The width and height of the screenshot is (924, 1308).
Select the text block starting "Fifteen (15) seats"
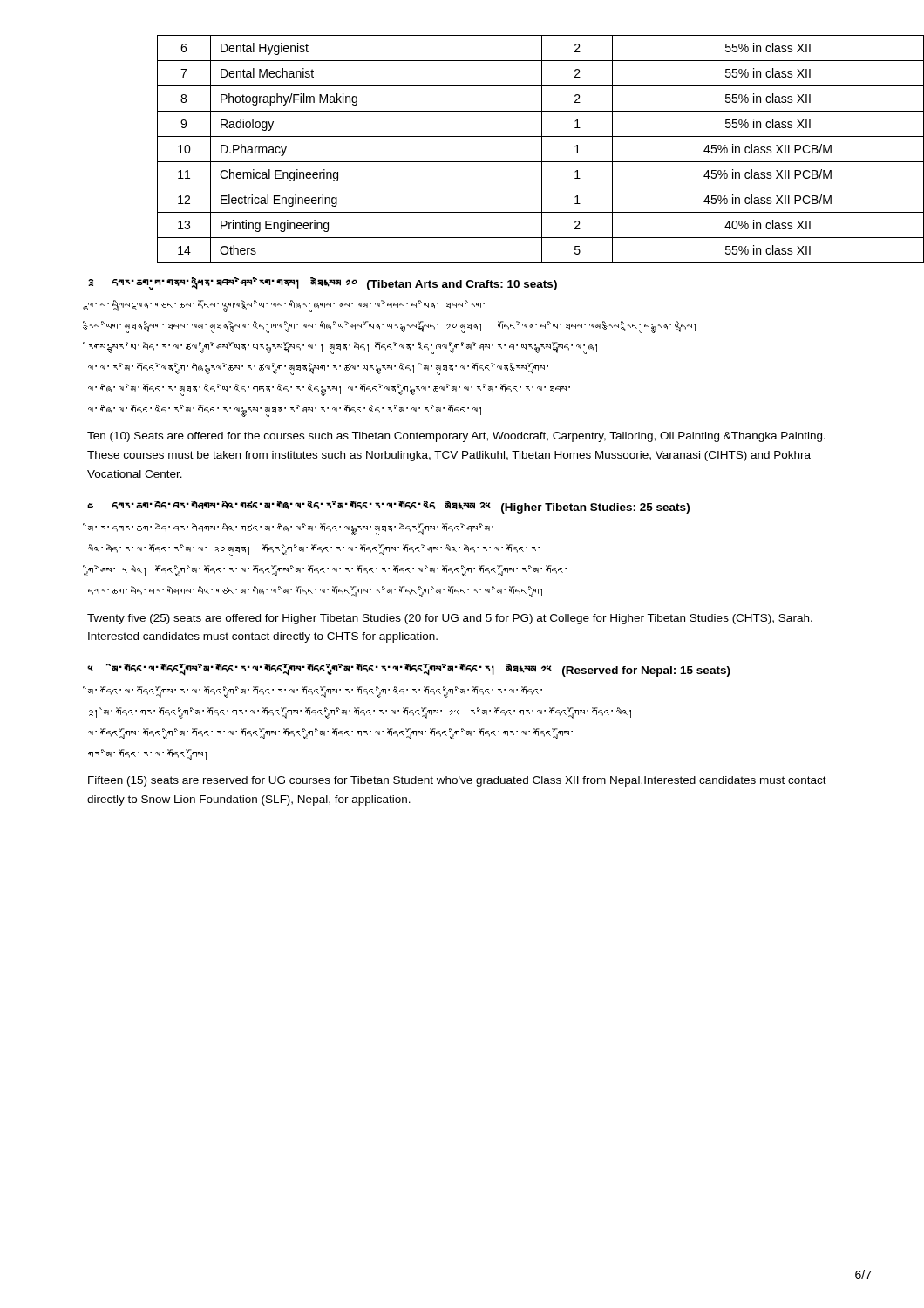tap(457, 790)
